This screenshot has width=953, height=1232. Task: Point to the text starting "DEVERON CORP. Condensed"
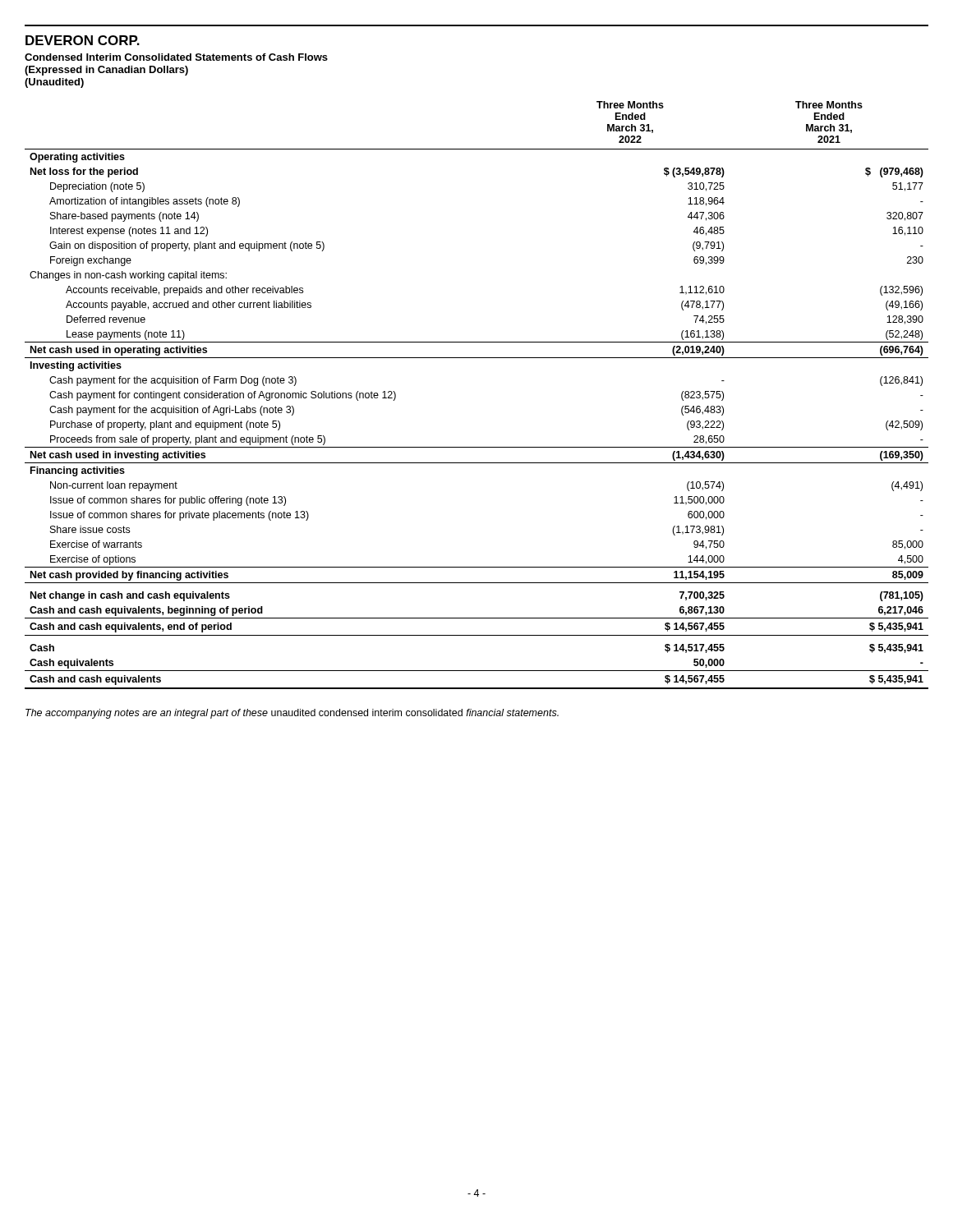click(83, 40)
